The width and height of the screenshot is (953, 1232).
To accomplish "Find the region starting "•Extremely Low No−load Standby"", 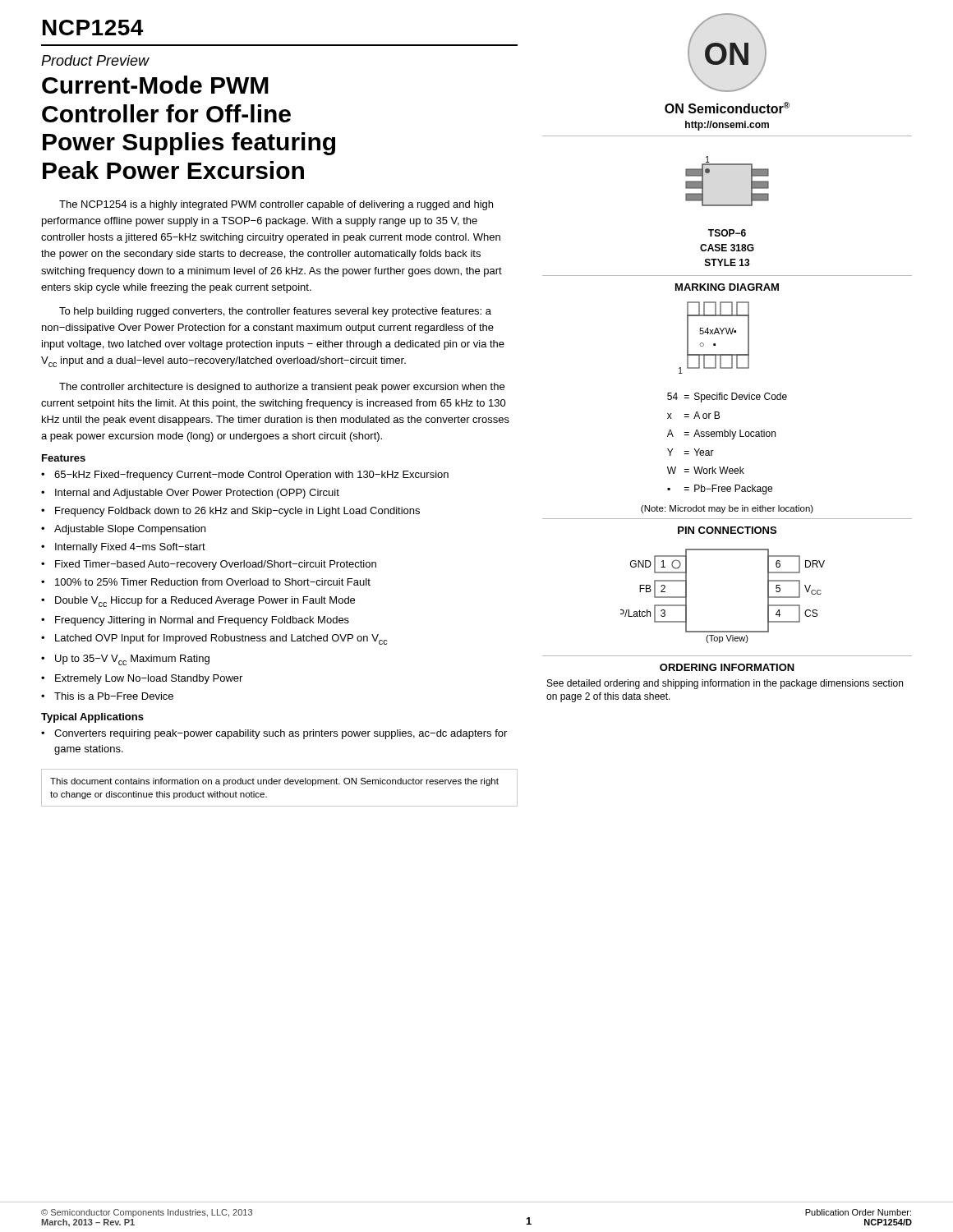I will 142,679.
